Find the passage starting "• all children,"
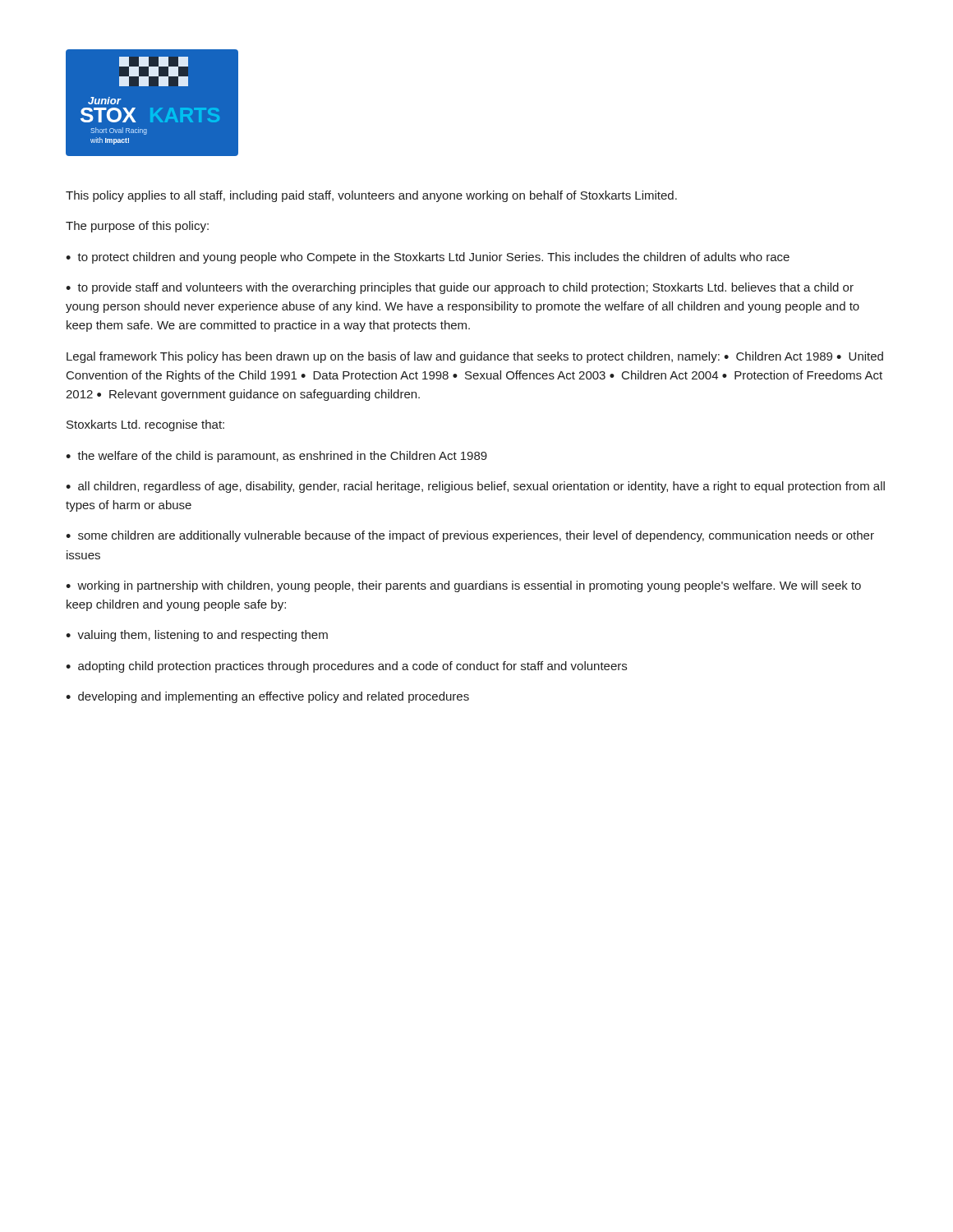 [x=476, y=495]
